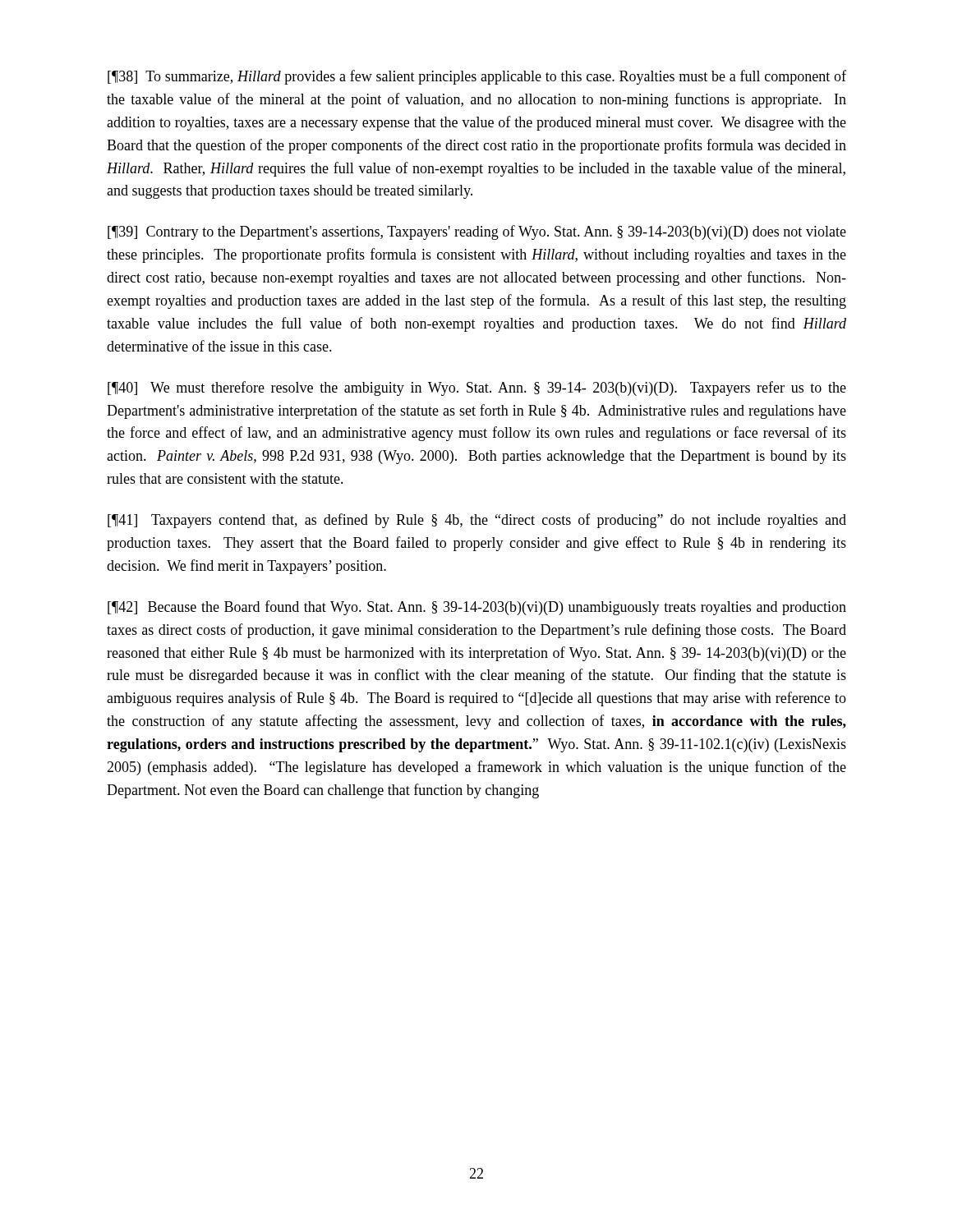
Task: Find the text block with the text "[¶42] Because the Board found that Wyo."
Action: tap(476, 698)
